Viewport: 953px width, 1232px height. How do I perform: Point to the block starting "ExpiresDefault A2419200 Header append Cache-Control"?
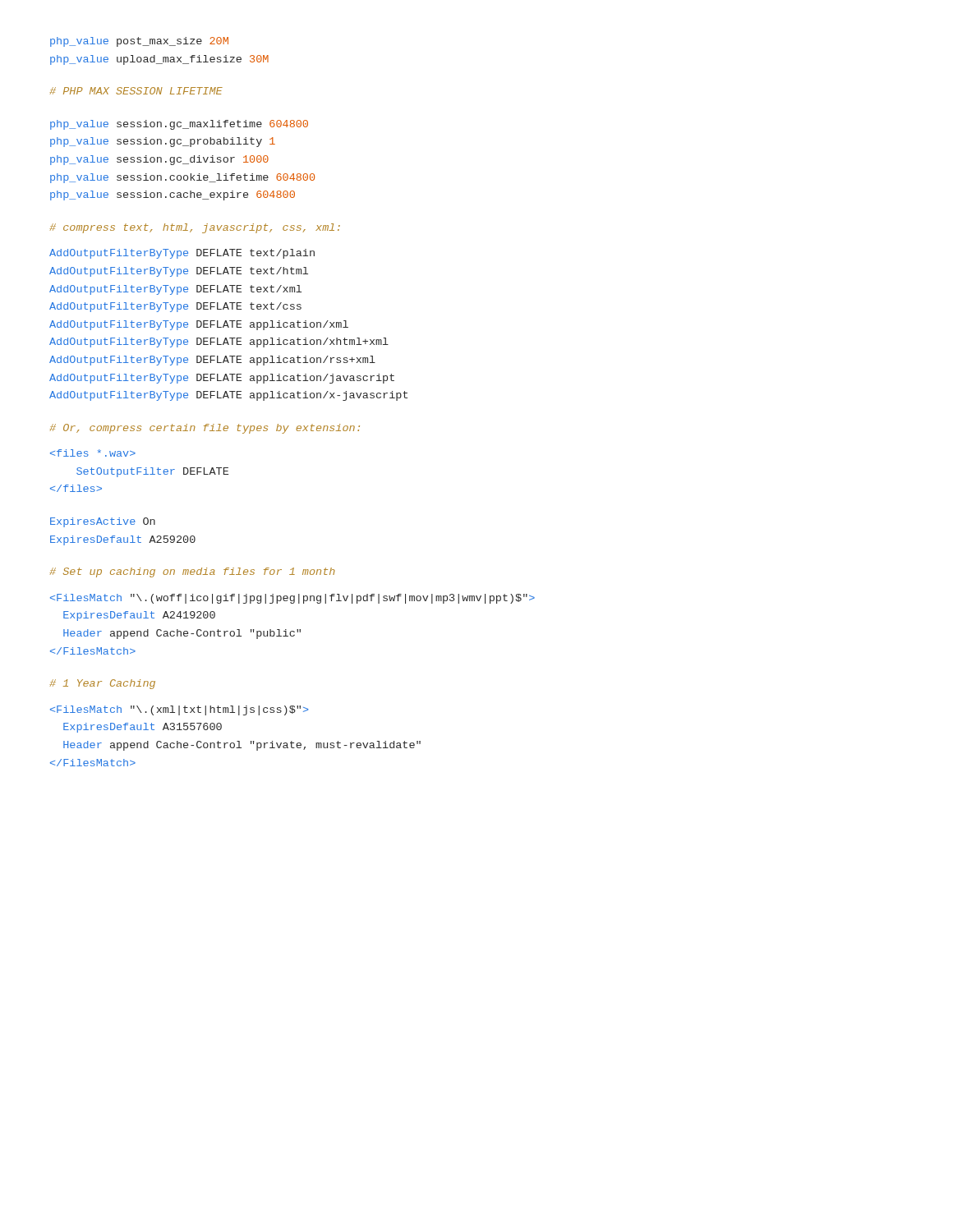tap(292, 625)
